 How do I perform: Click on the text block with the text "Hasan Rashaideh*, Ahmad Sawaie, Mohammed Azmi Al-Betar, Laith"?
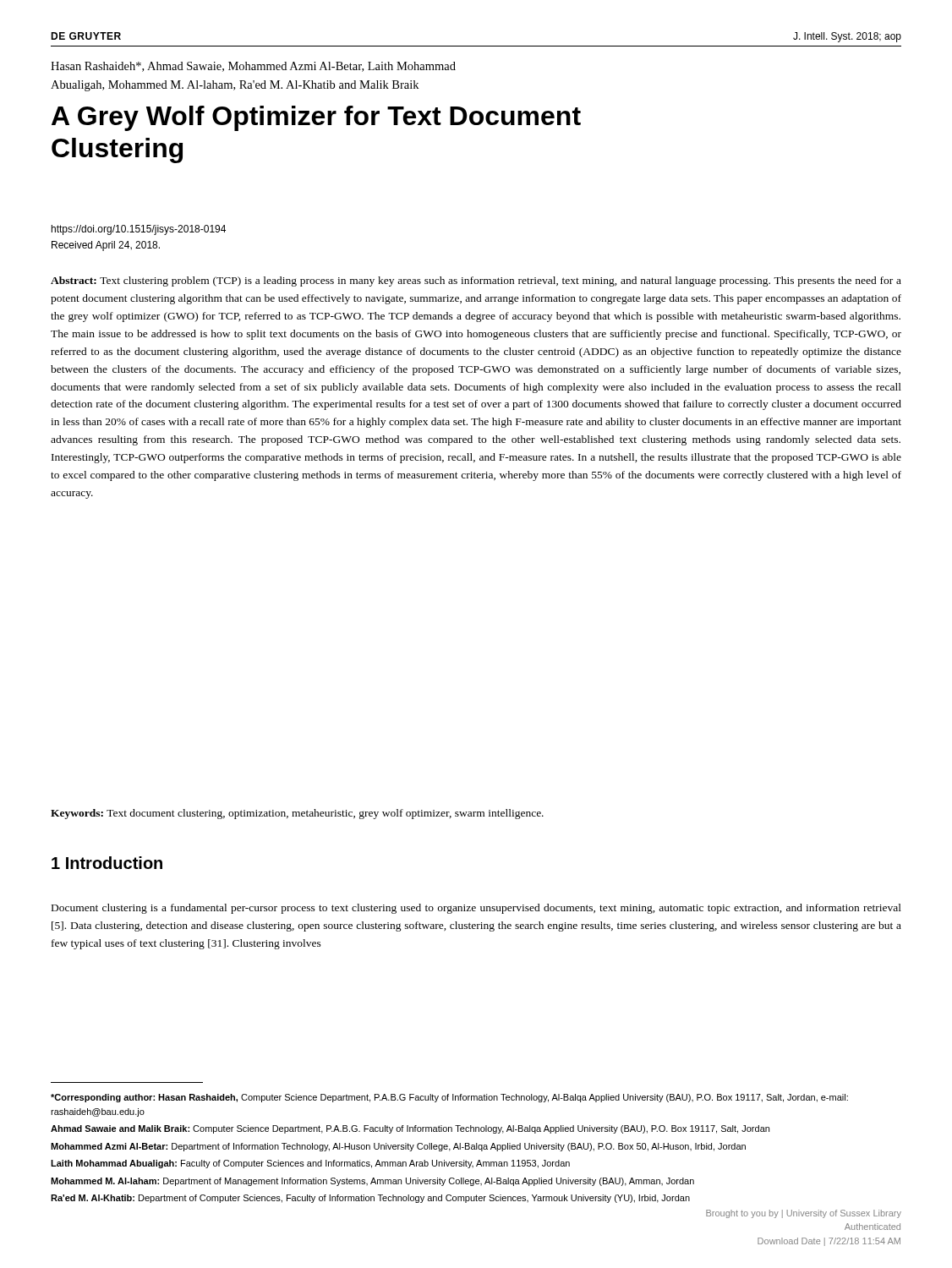pyautogui.click(x=253, y=75)
